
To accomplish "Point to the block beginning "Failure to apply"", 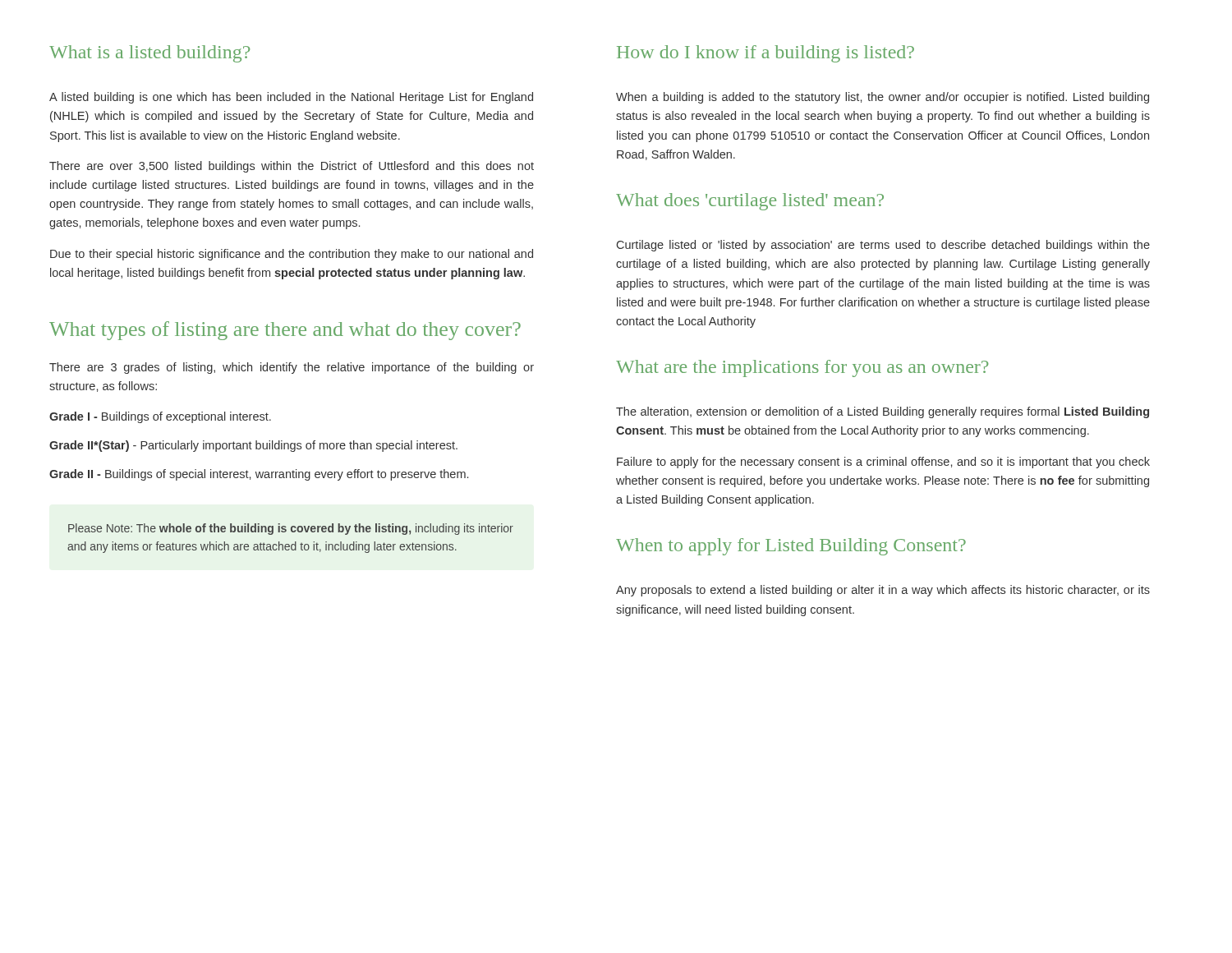I will click(883, 481).
